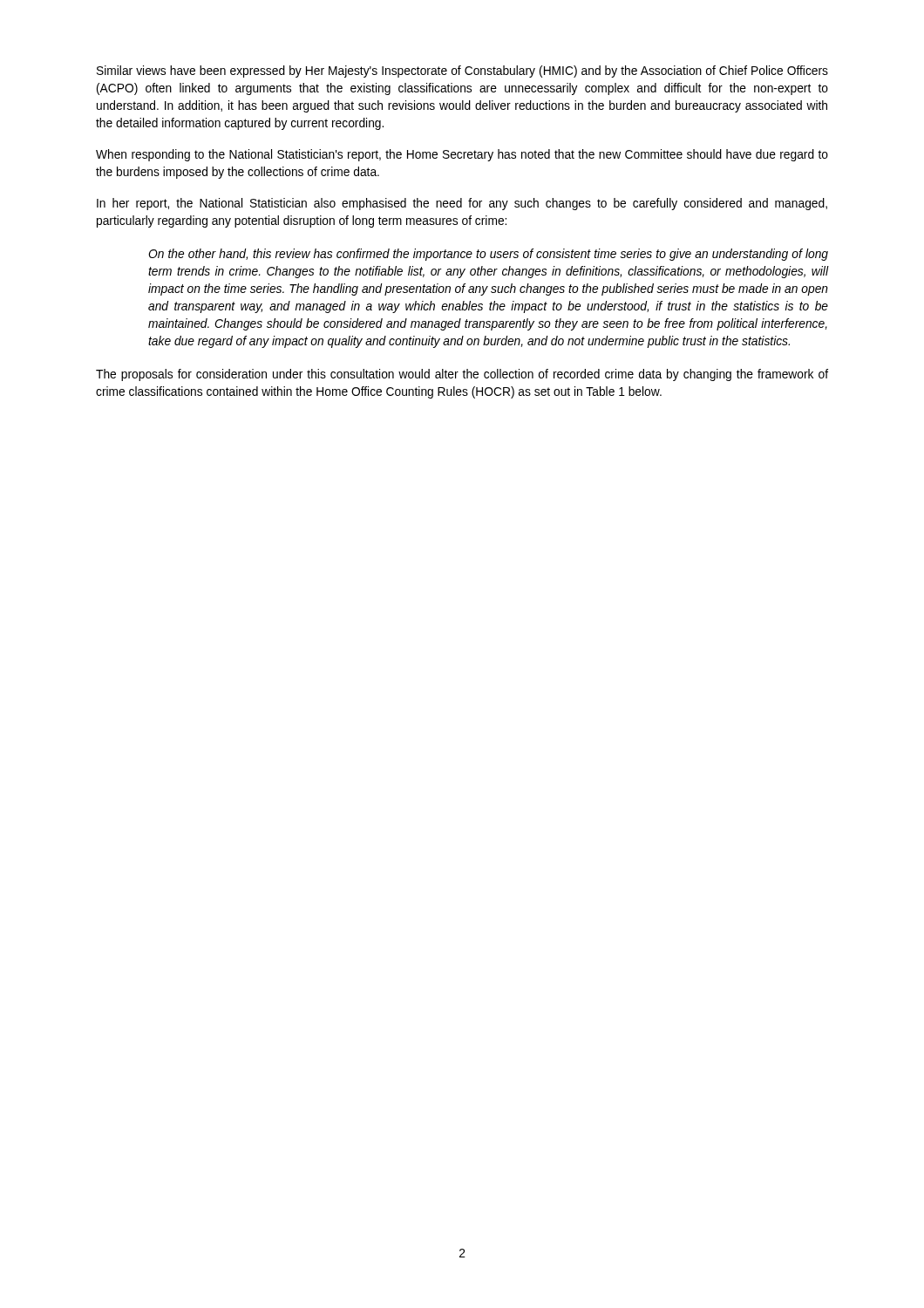Click the passage that begins "Similar views have been expressed"
Viewport: 924px width, 1308px height.
click(462, 97)
